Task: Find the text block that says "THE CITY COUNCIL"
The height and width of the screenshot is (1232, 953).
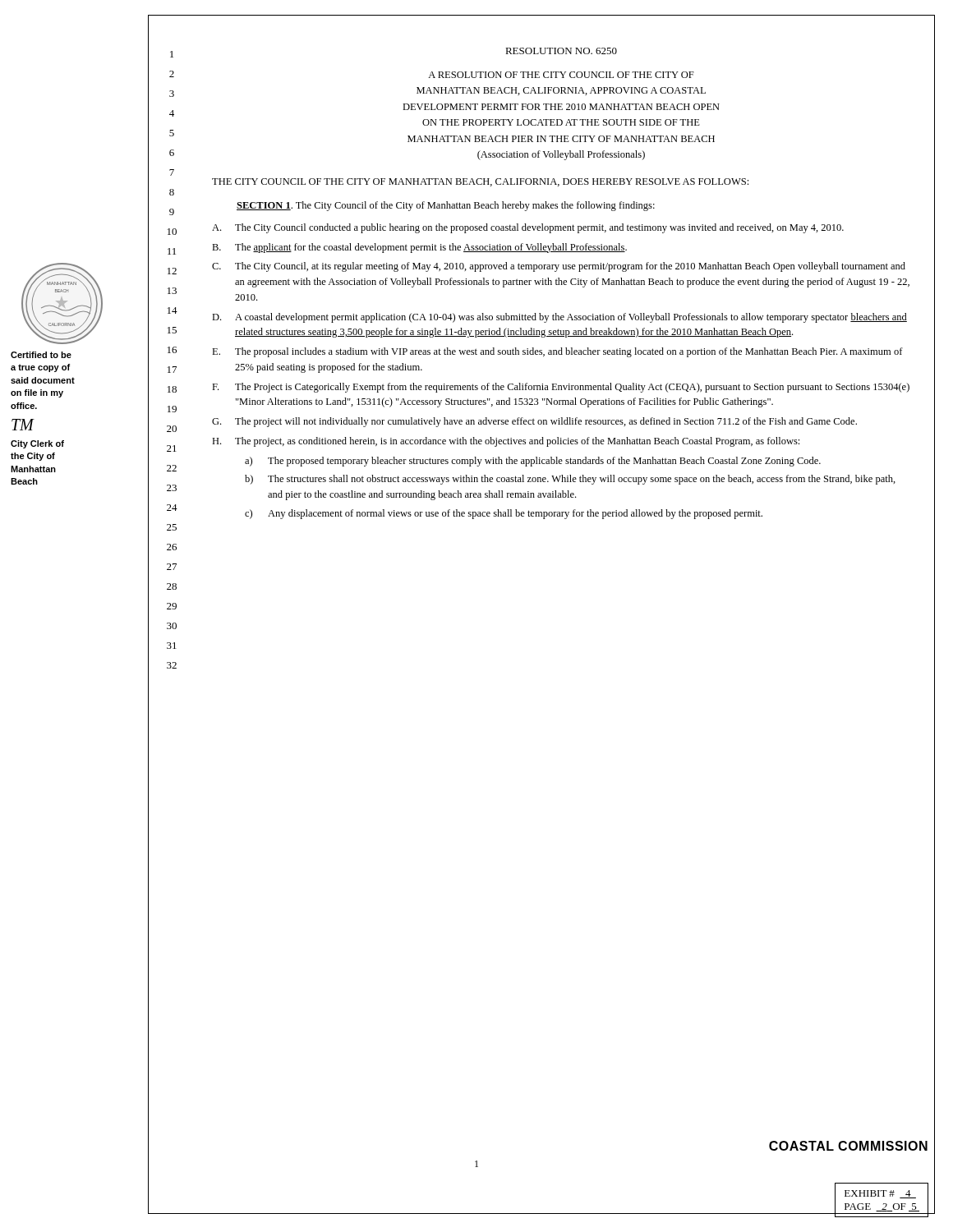Action: coord(481,182)
